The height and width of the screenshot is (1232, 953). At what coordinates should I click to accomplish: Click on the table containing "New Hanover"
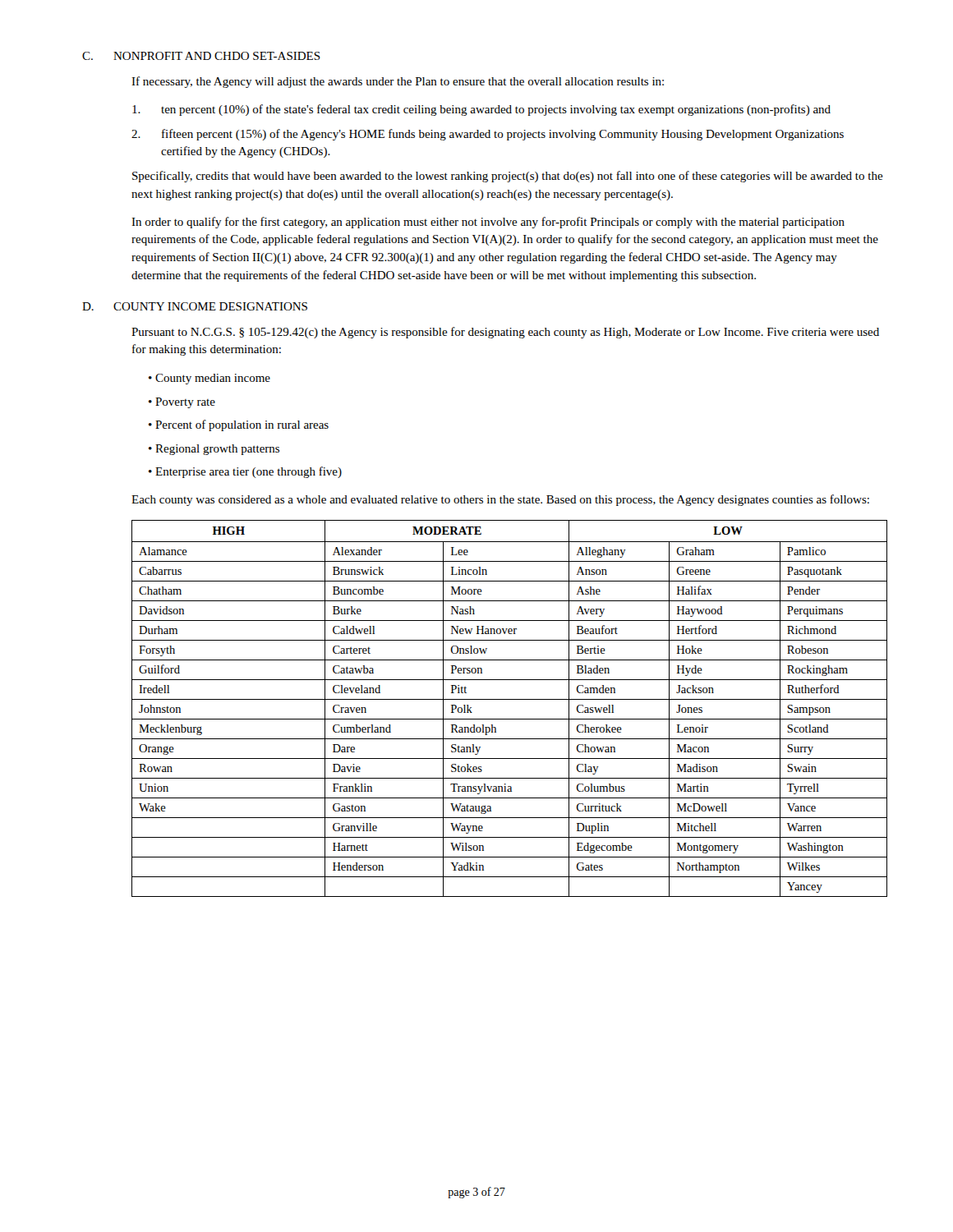tap(509, 709)
